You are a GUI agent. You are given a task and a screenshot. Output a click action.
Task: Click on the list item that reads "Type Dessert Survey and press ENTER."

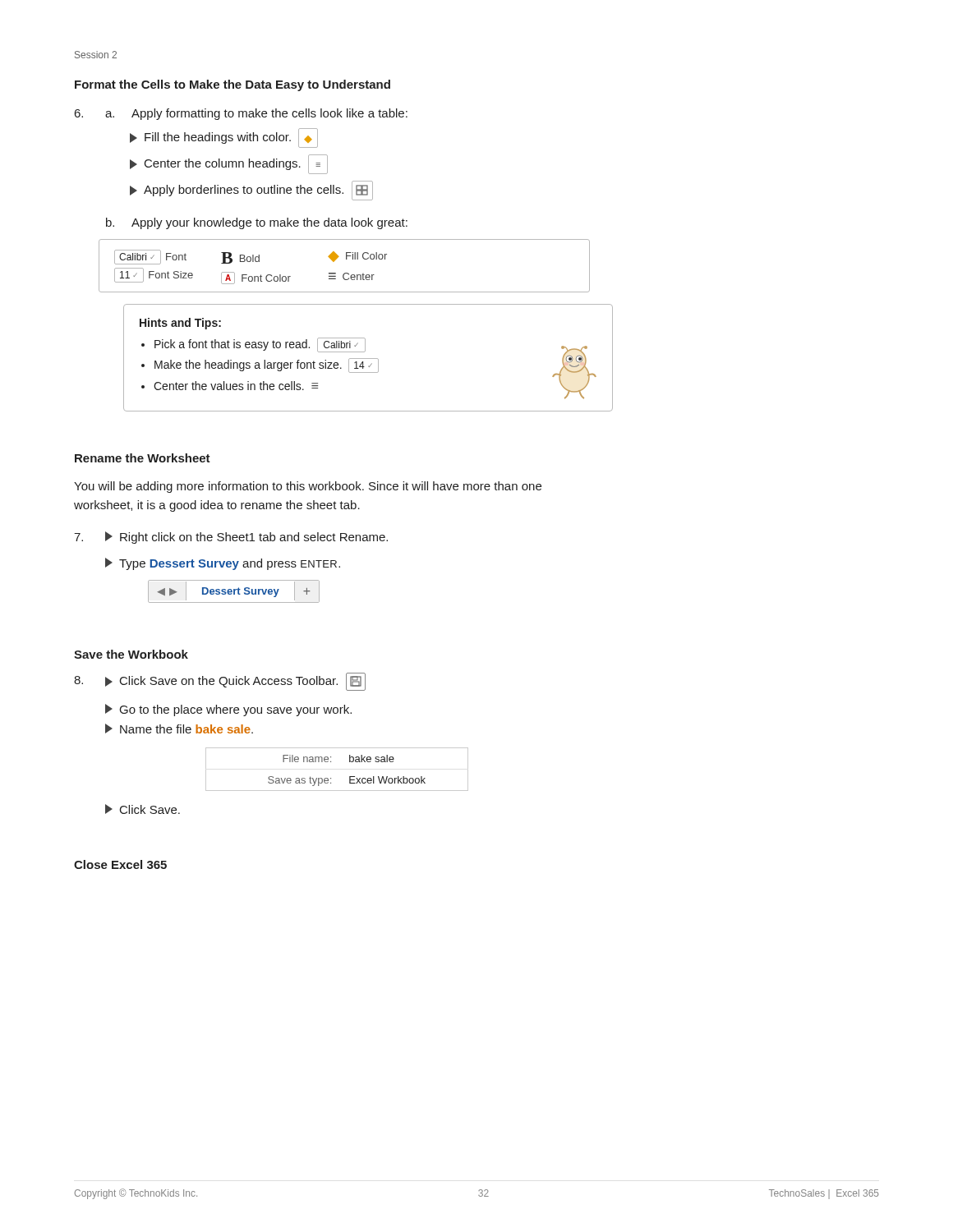[x=223, y=563]
